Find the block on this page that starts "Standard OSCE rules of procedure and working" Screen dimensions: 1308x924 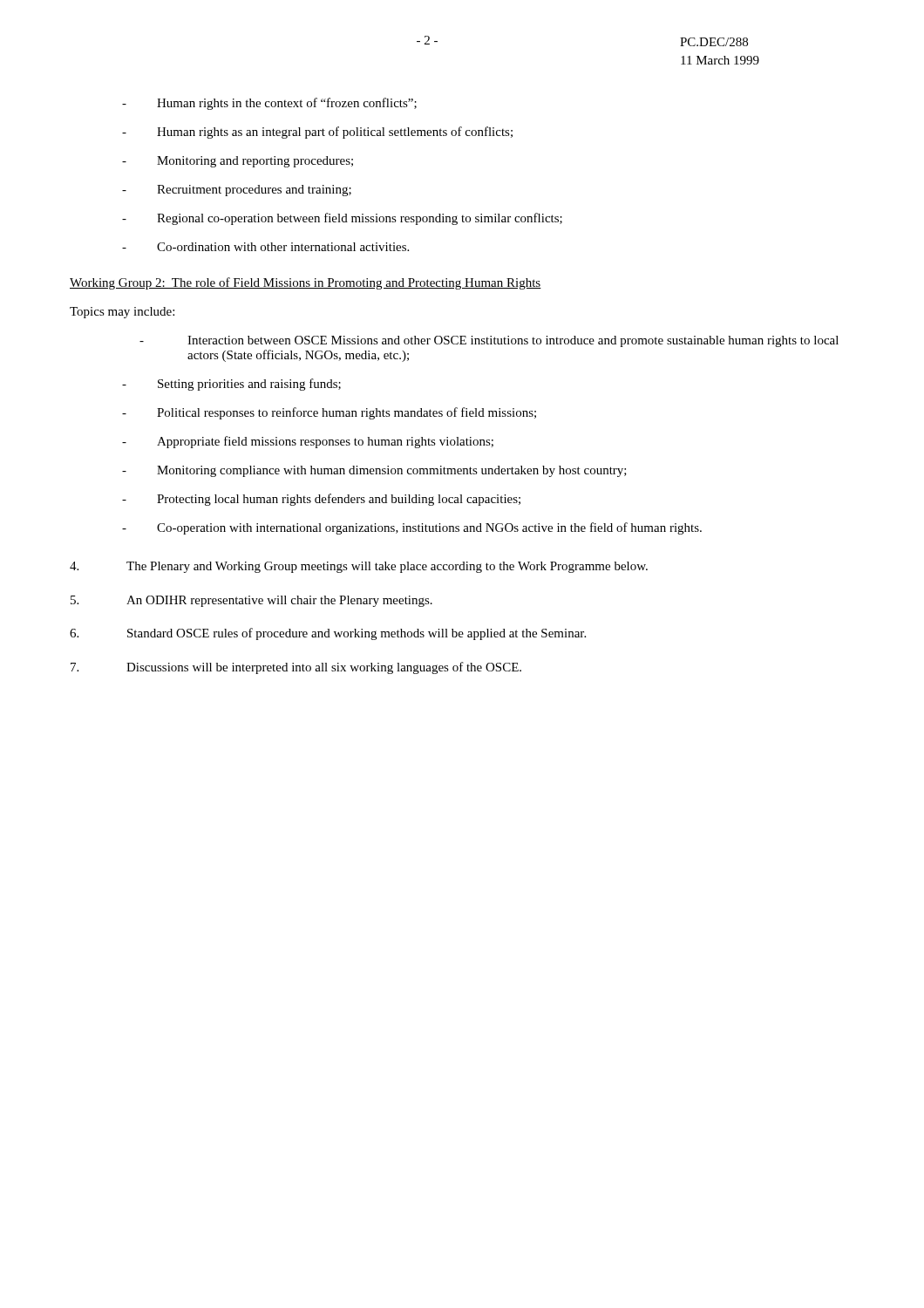pos(462,633)
